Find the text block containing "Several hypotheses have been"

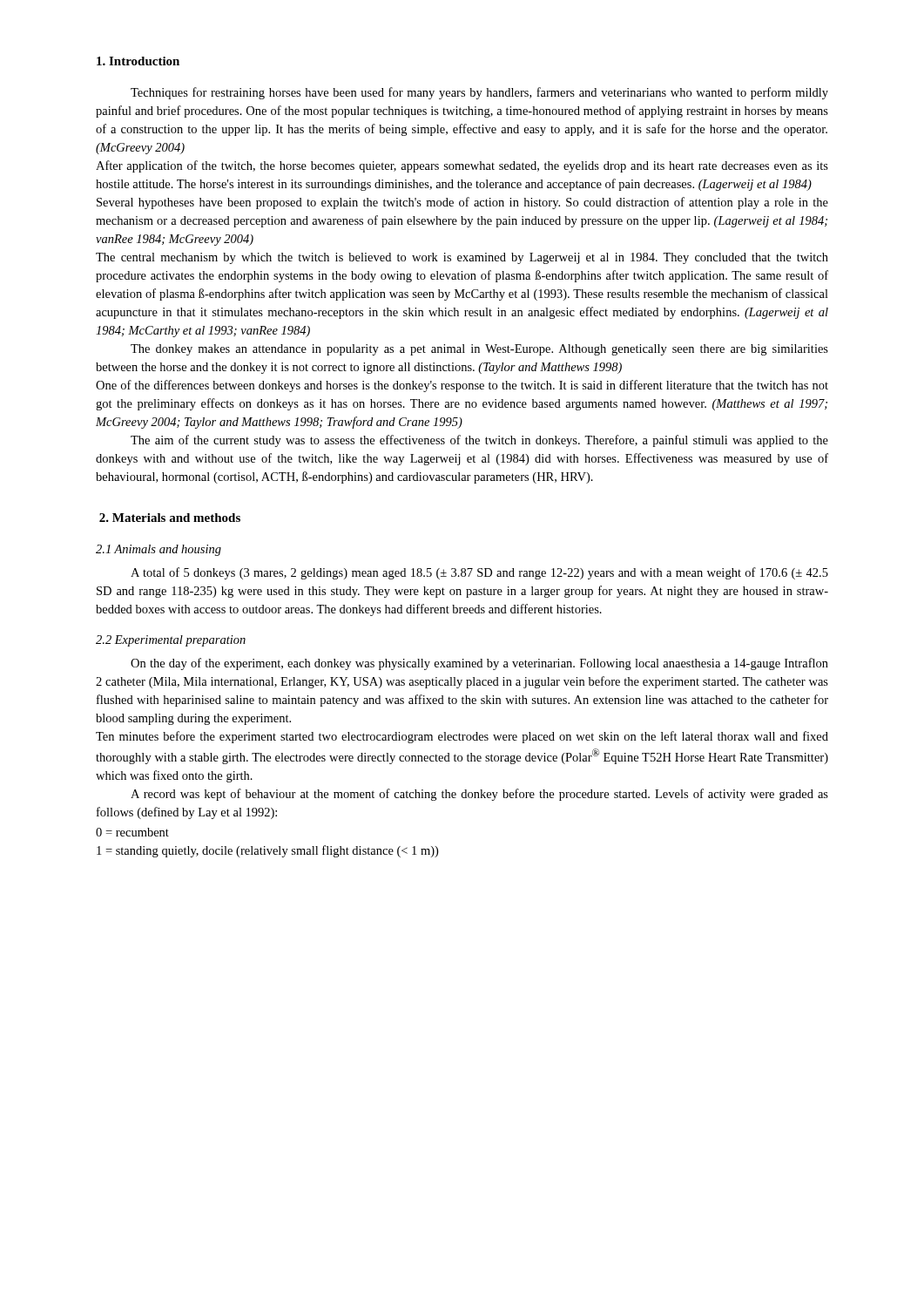[x=462, y=220]
